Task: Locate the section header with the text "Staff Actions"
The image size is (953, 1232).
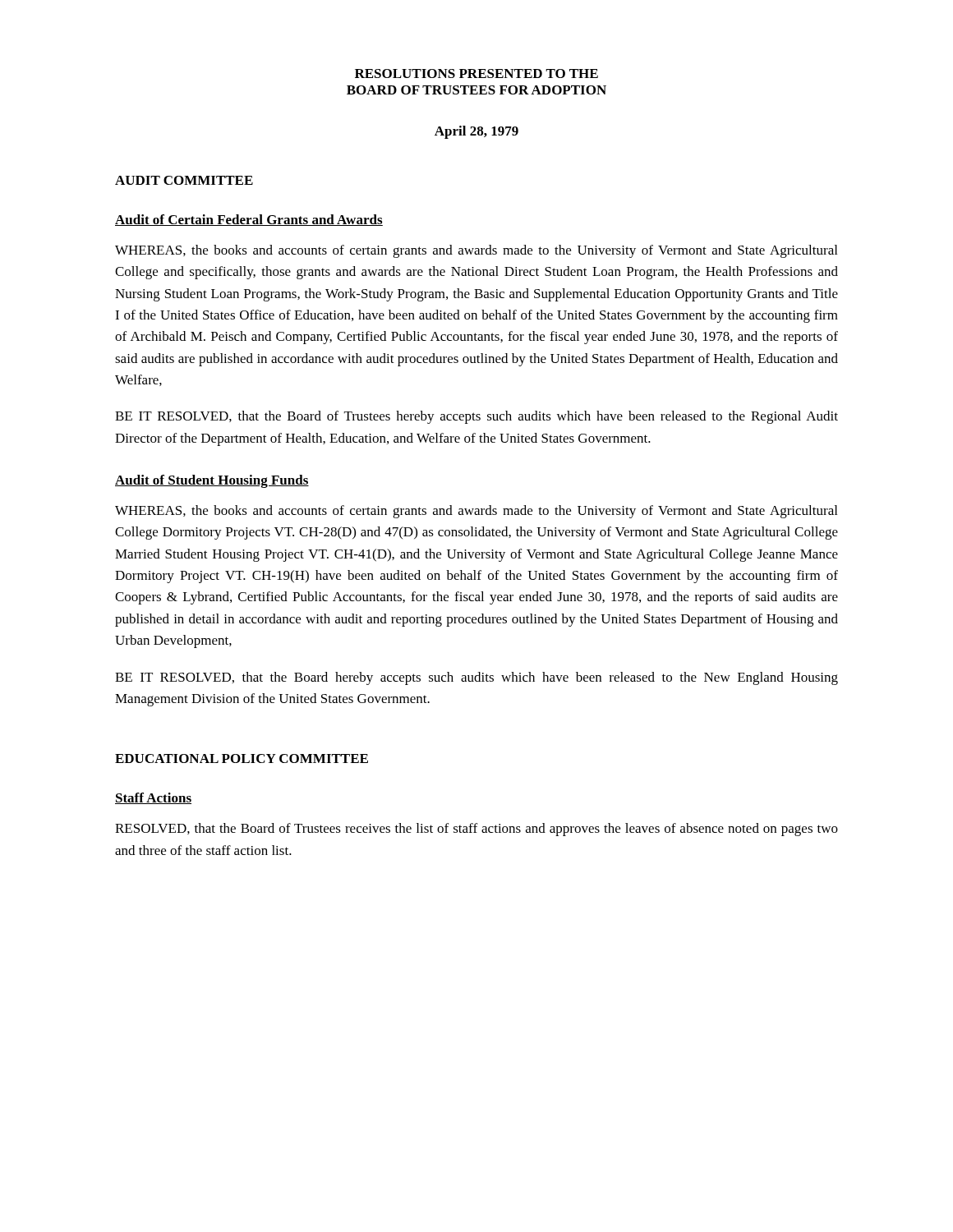Action: pyautogui.click(x=153, y=798)
